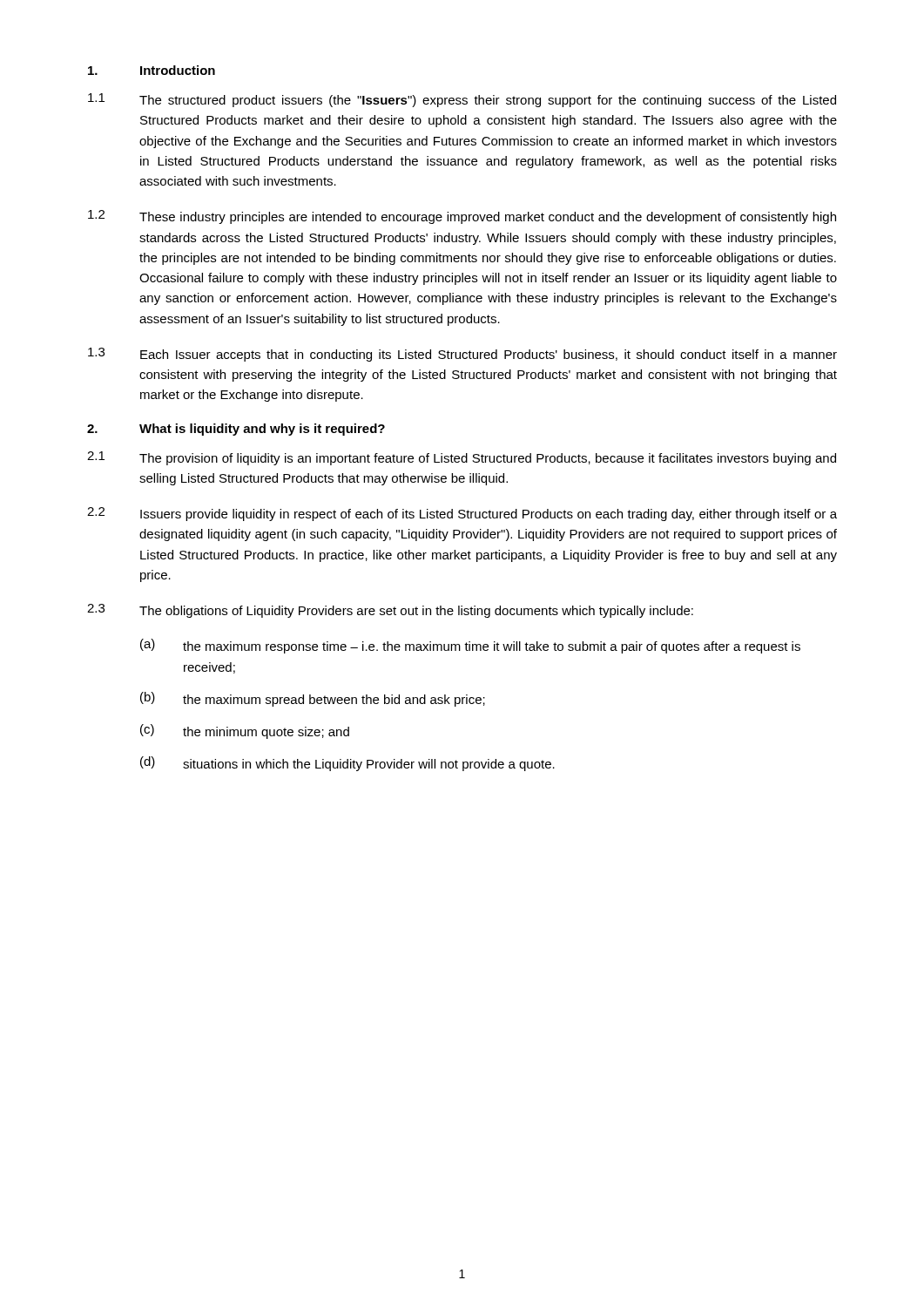The height and width of the screenshot is (1307, 924).
Task: Locate the region starting "1 The provision of liquidity is an important"
Action: tap(462, 468)
